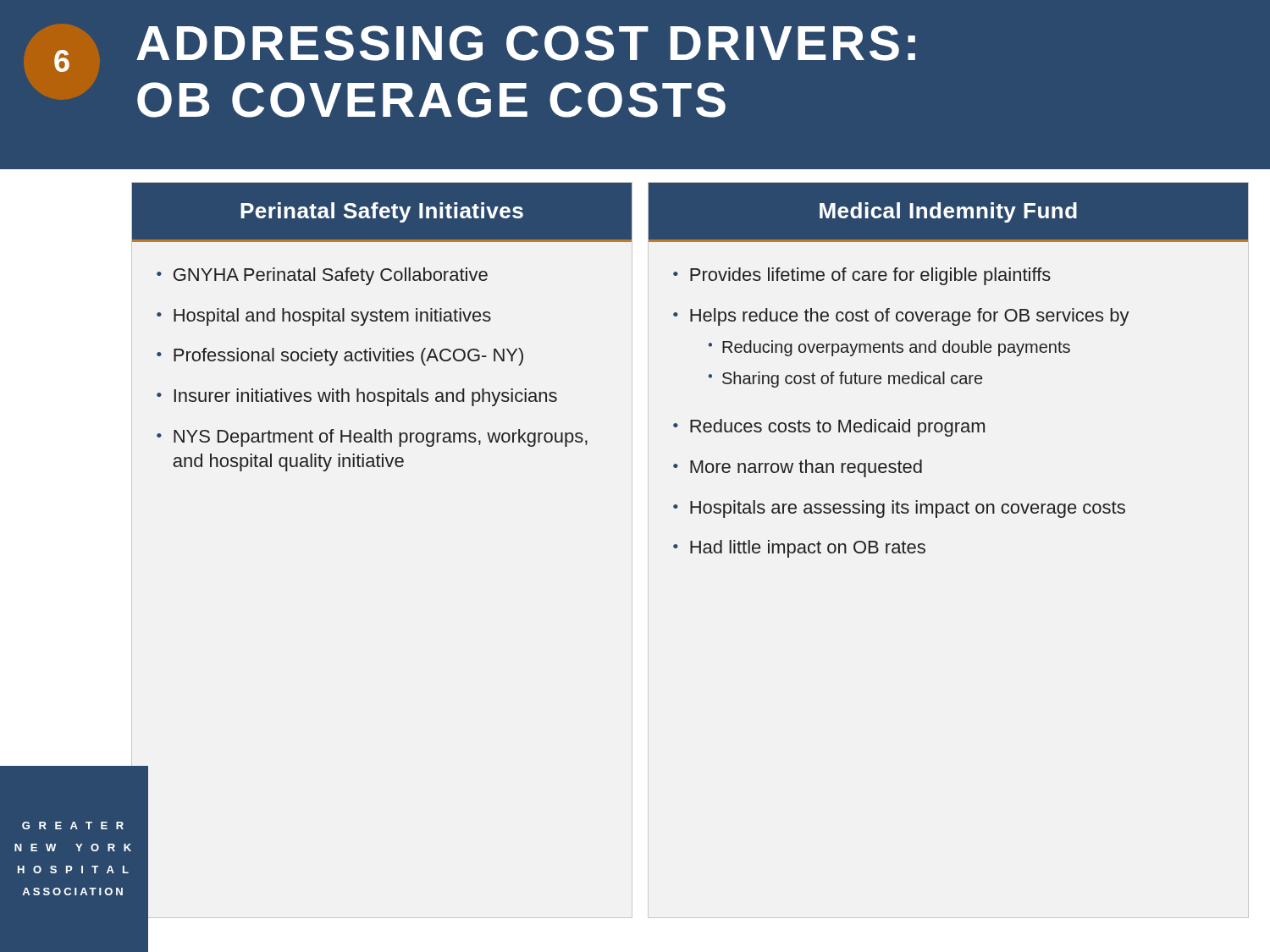Select the text block starting "Addressing Cost Drivers:OB Coverage Costs"
Screen dimensions: 952x1270
click(x=686, y=72)
